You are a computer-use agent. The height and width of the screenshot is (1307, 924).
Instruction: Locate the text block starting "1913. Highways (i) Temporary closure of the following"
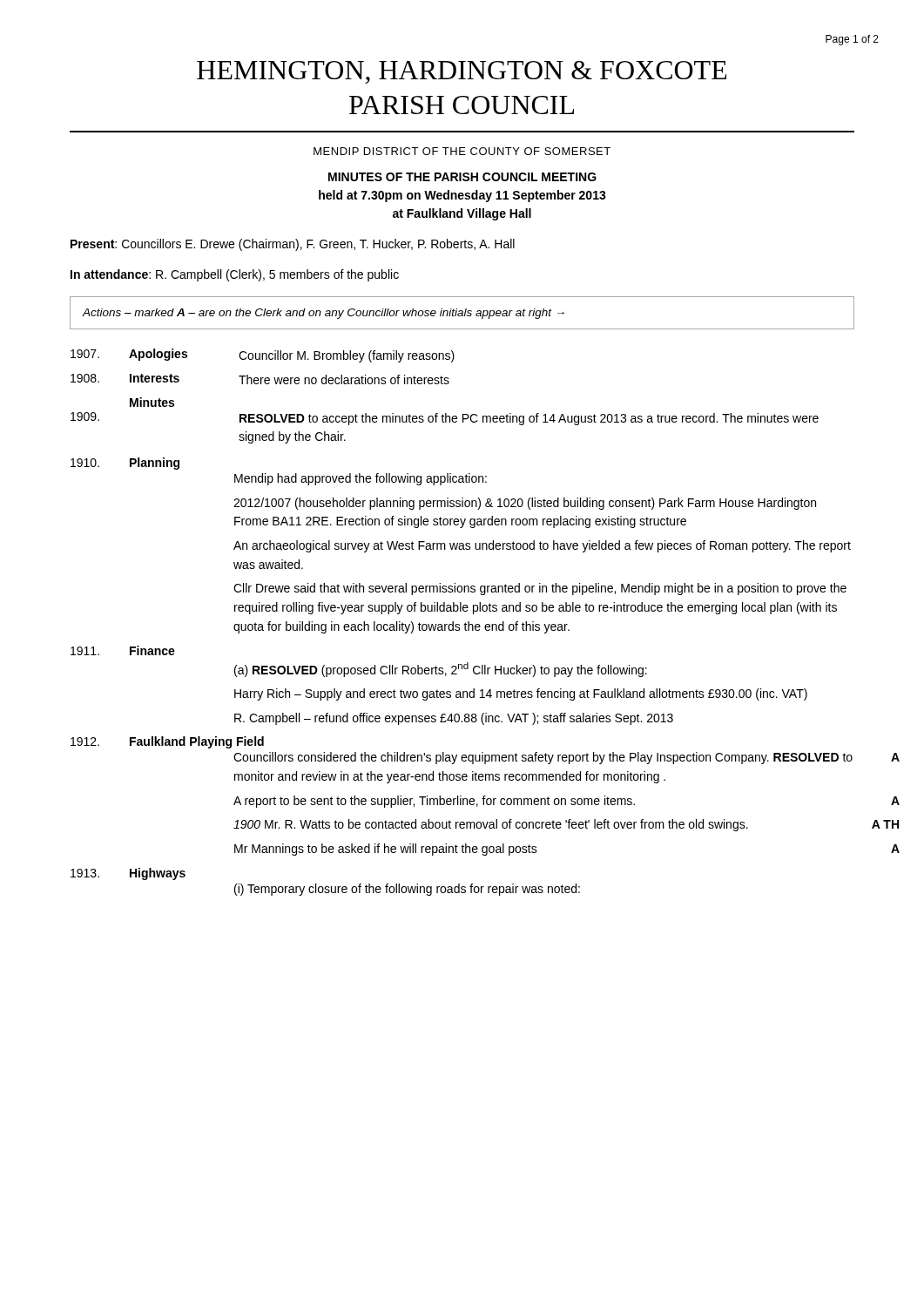(462, 882)
